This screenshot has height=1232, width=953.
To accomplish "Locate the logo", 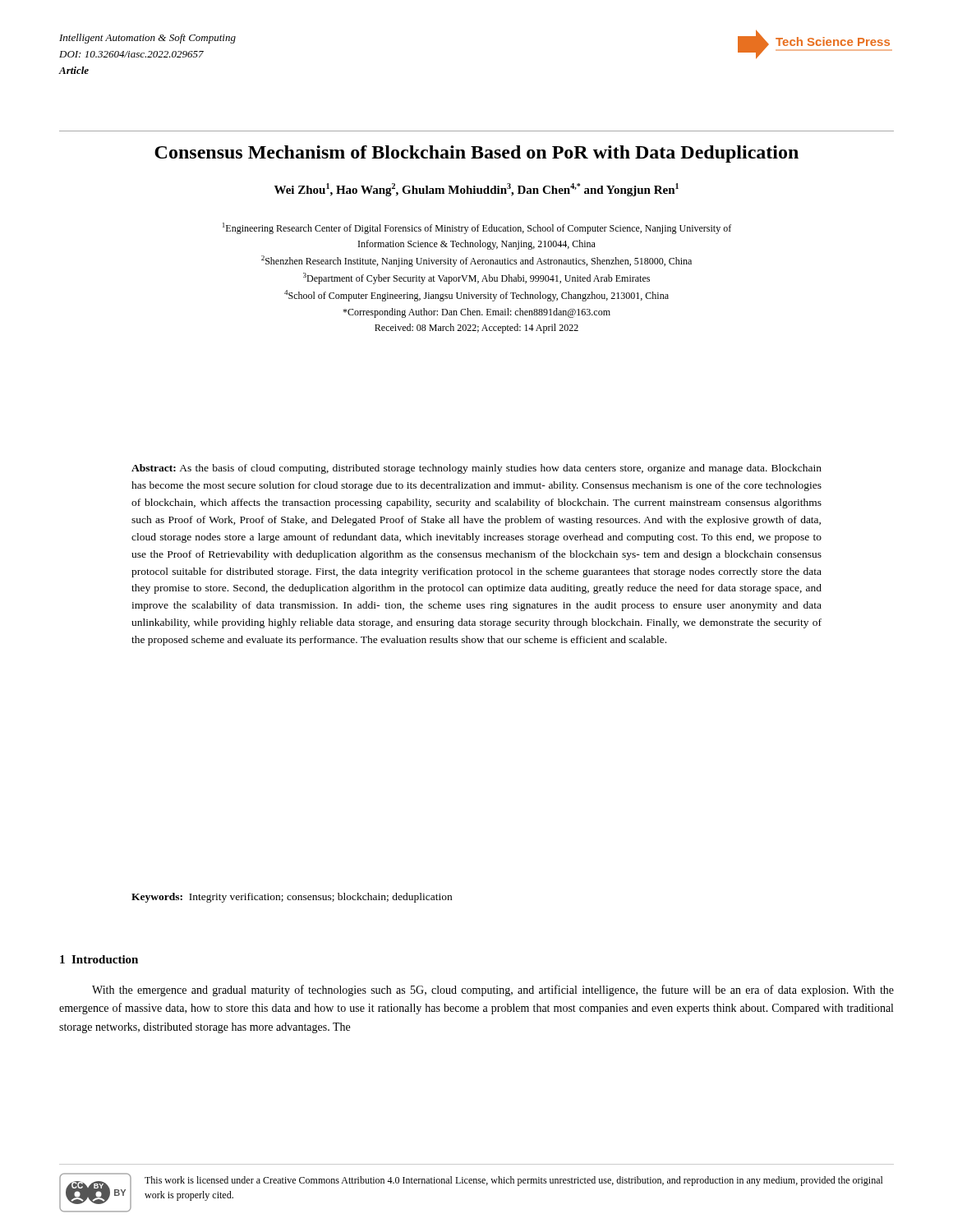I will (816, 48).
